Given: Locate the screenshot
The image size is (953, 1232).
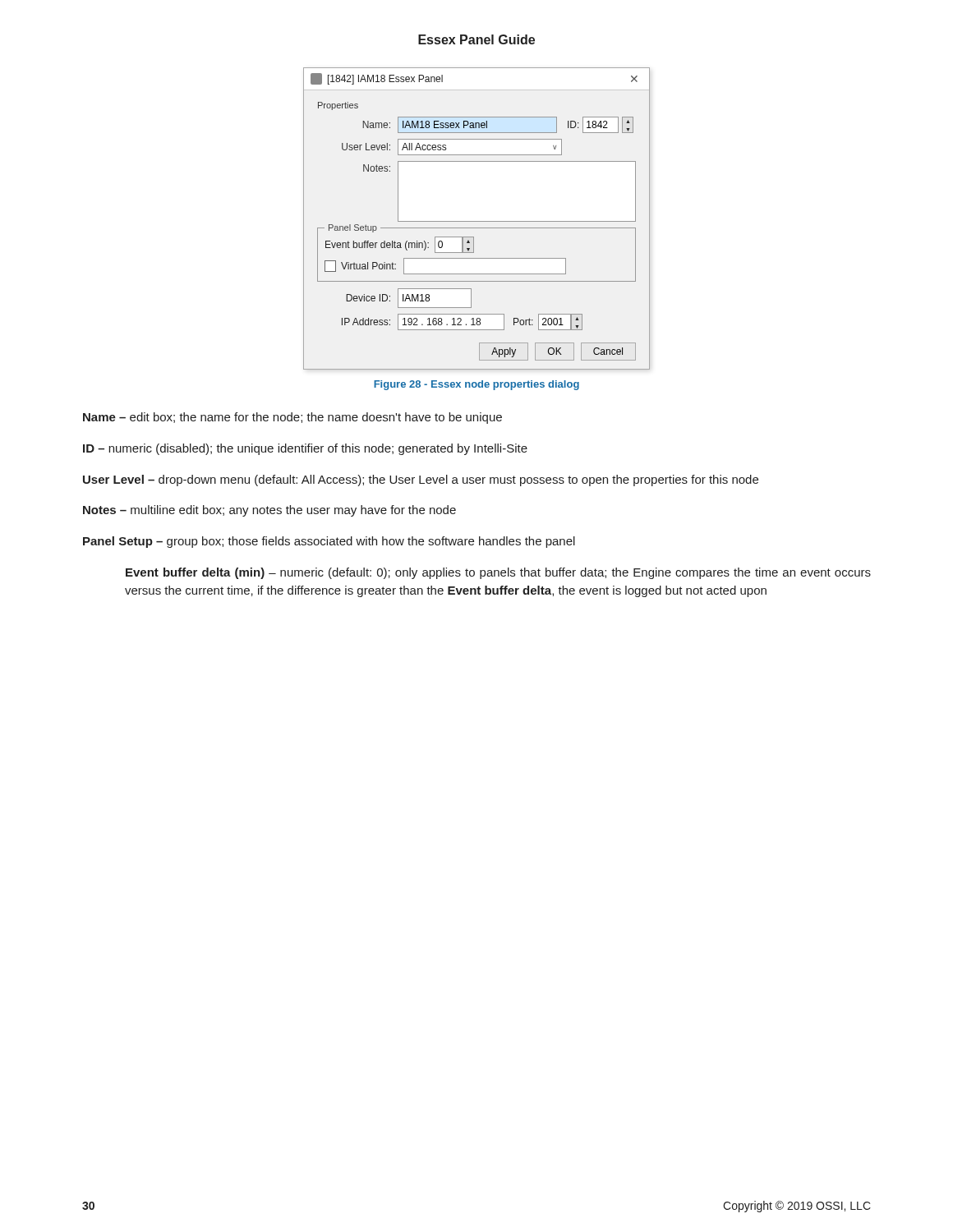Looking at the screenshot, I should [x=476, y=218].
